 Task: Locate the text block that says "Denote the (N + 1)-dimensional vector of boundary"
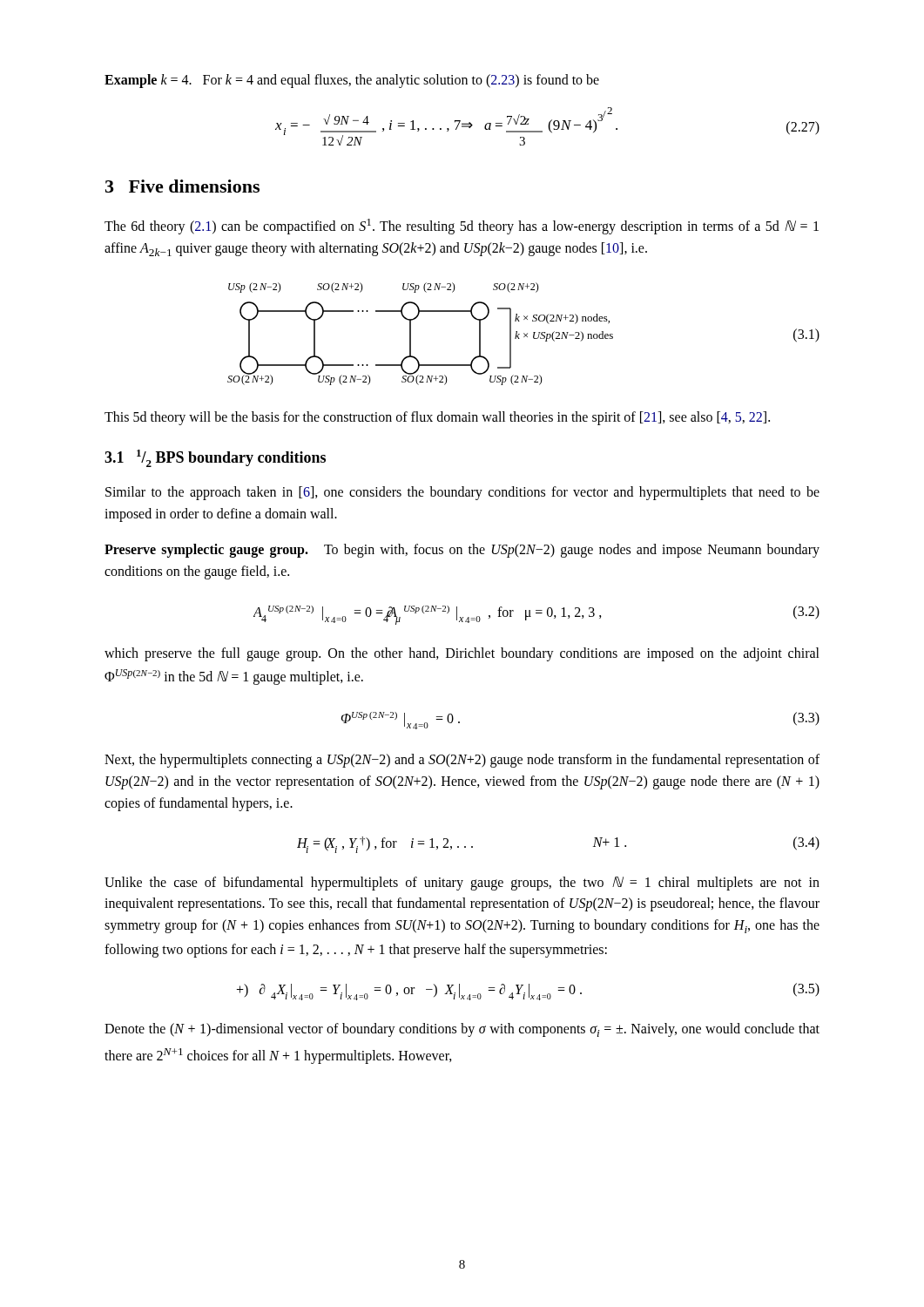click(462, 1042)
